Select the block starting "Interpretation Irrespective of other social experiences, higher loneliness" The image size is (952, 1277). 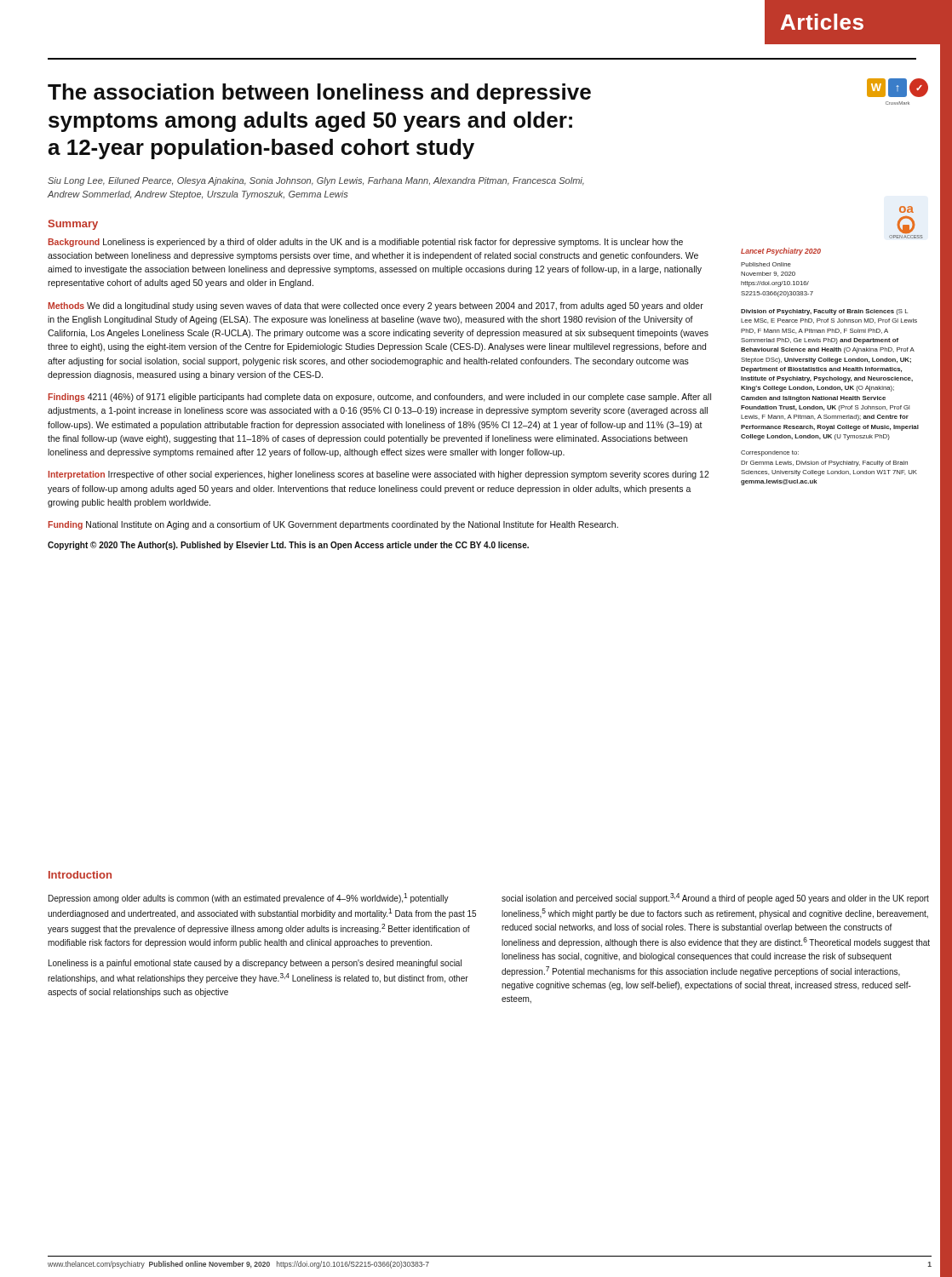(378, 488)
